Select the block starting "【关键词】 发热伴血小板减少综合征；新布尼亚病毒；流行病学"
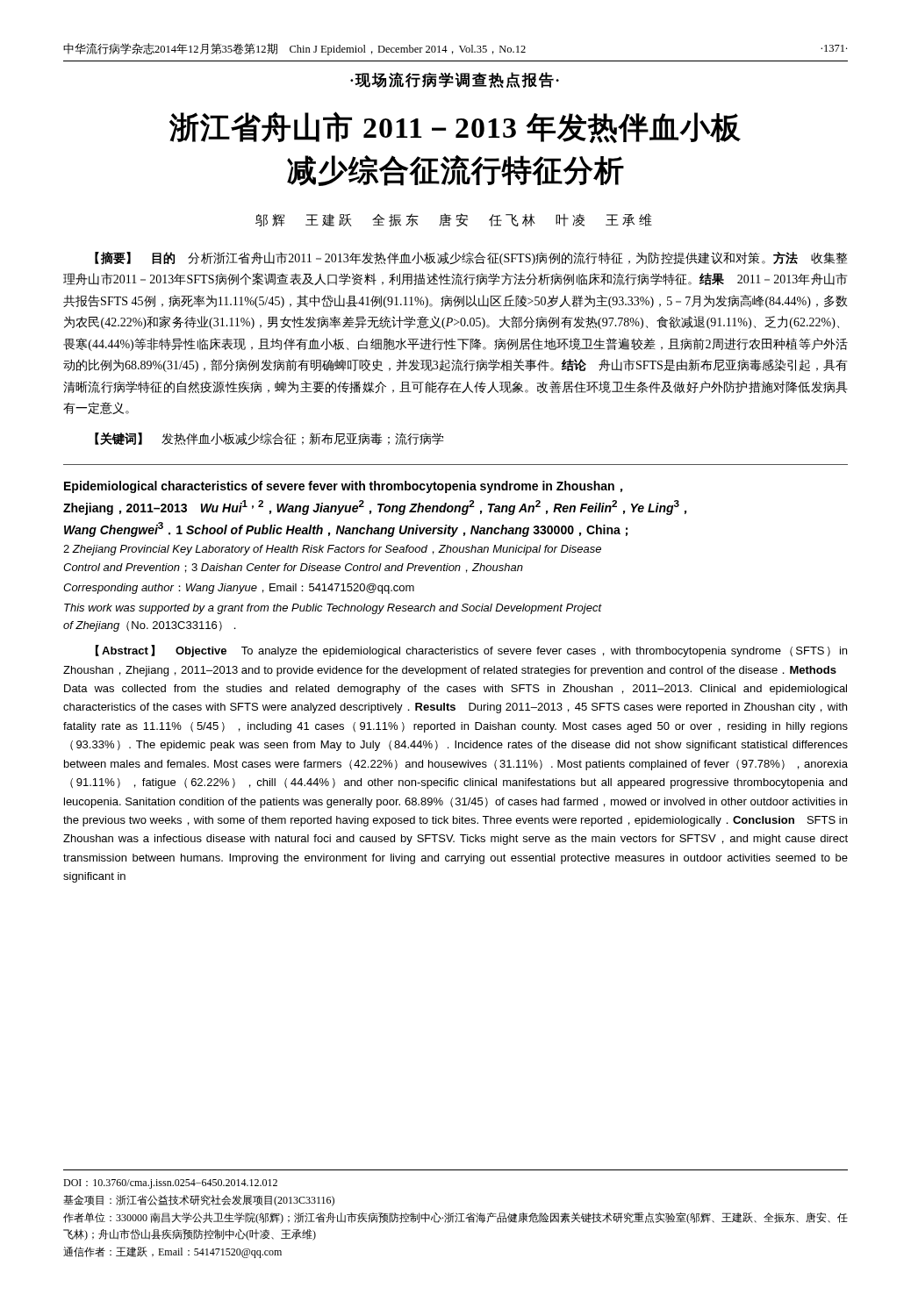The height and width of the screenshot is (1316, 911). [269, 439]
